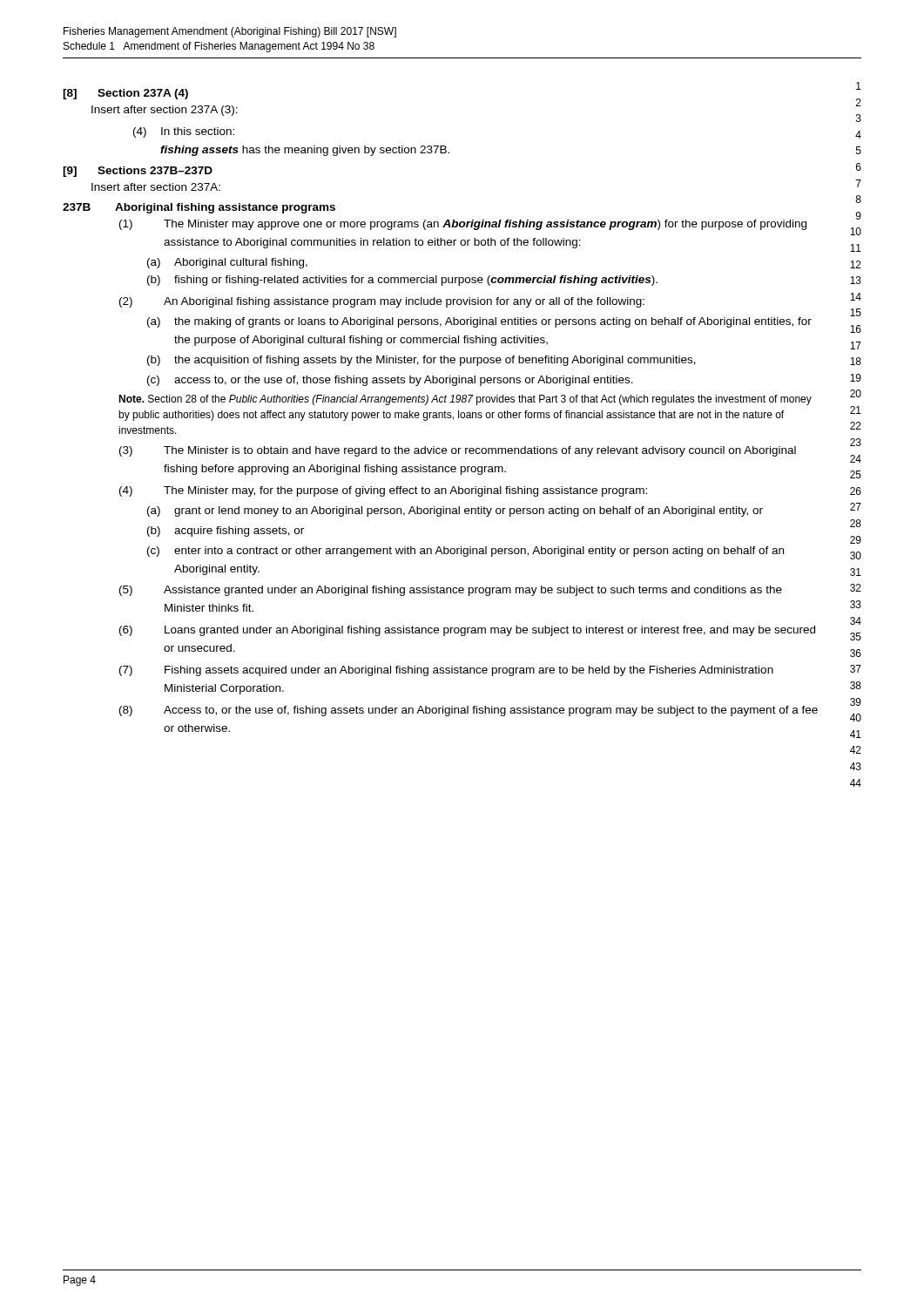This screenshot has width=924, height=1307.
Task: Find the list item that says "(1) The Minister may approve one or more"
Action: 469,252
